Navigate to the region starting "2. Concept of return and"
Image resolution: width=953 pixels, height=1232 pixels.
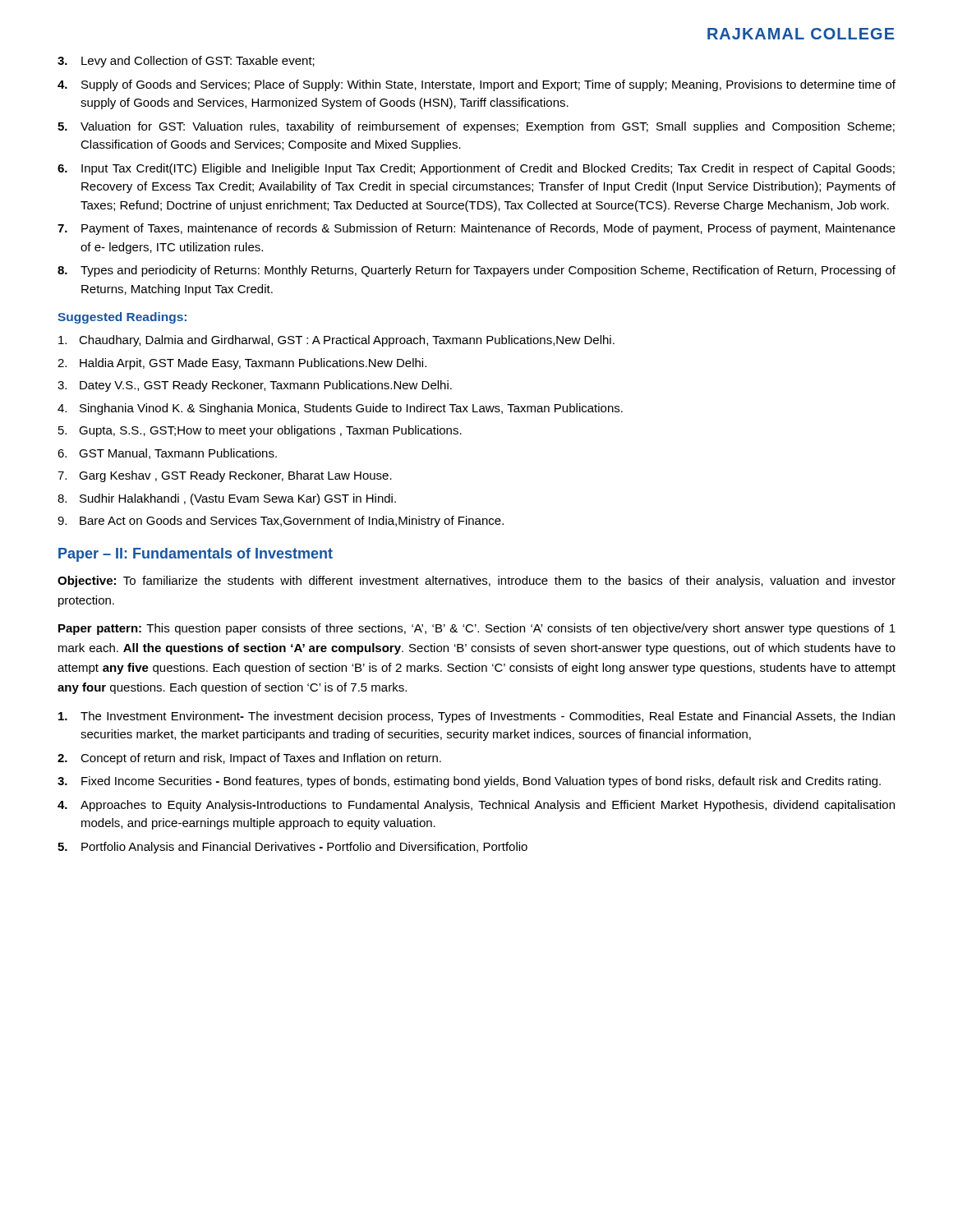click(249, 759)
